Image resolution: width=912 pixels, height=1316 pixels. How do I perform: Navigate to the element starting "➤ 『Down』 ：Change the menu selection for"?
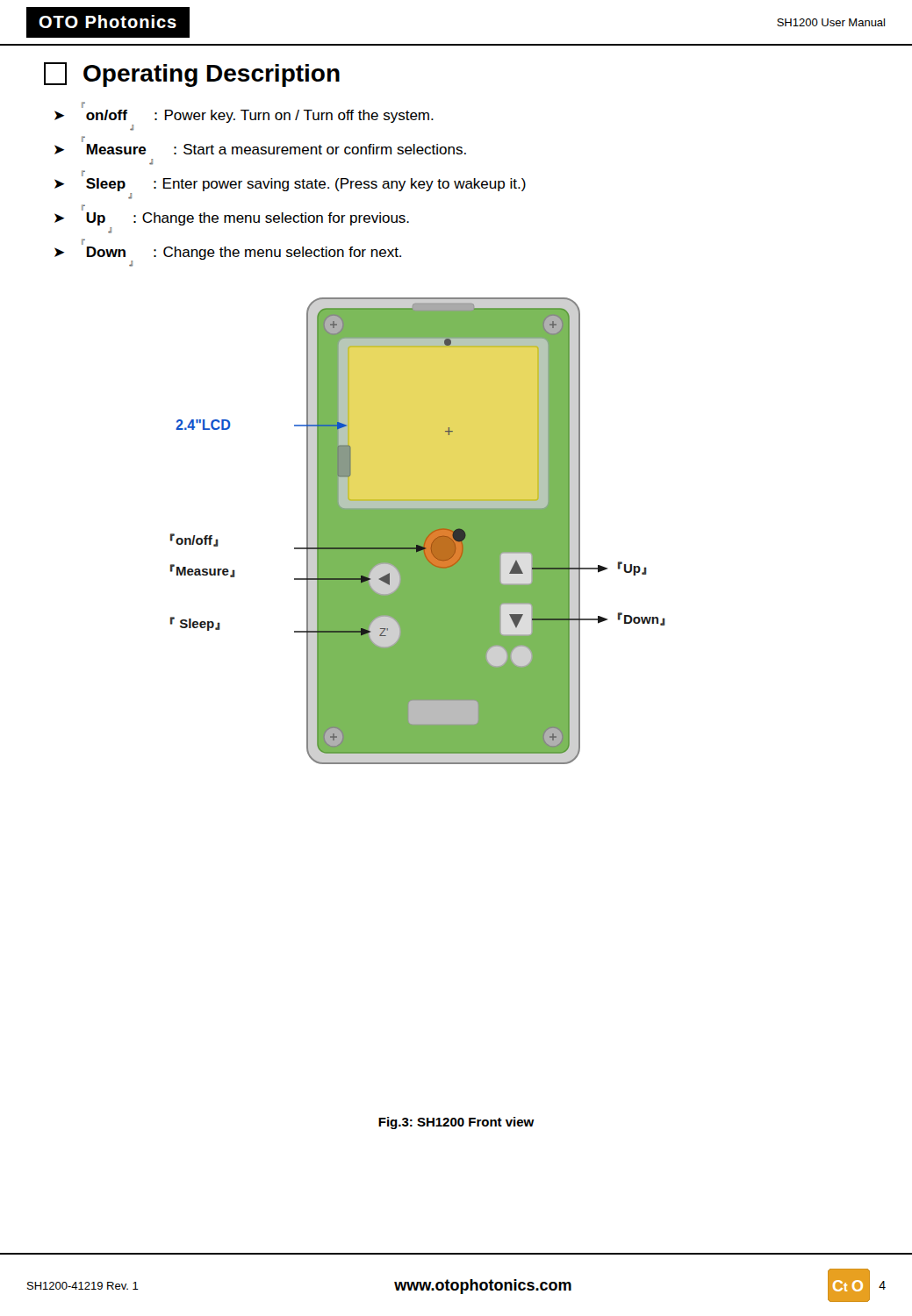click(228, 253)
